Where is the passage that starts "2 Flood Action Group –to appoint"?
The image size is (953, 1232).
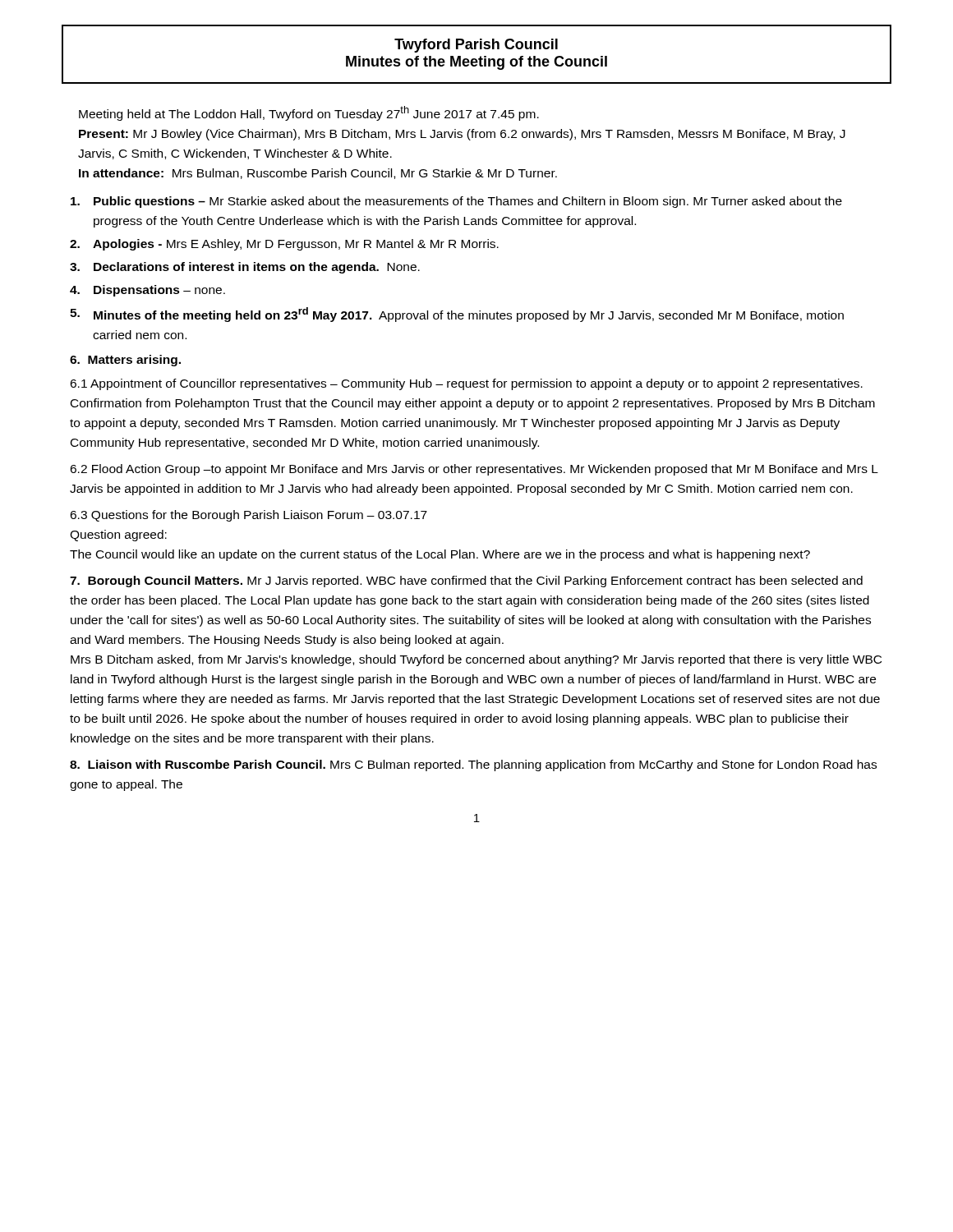tap(474, 478)
